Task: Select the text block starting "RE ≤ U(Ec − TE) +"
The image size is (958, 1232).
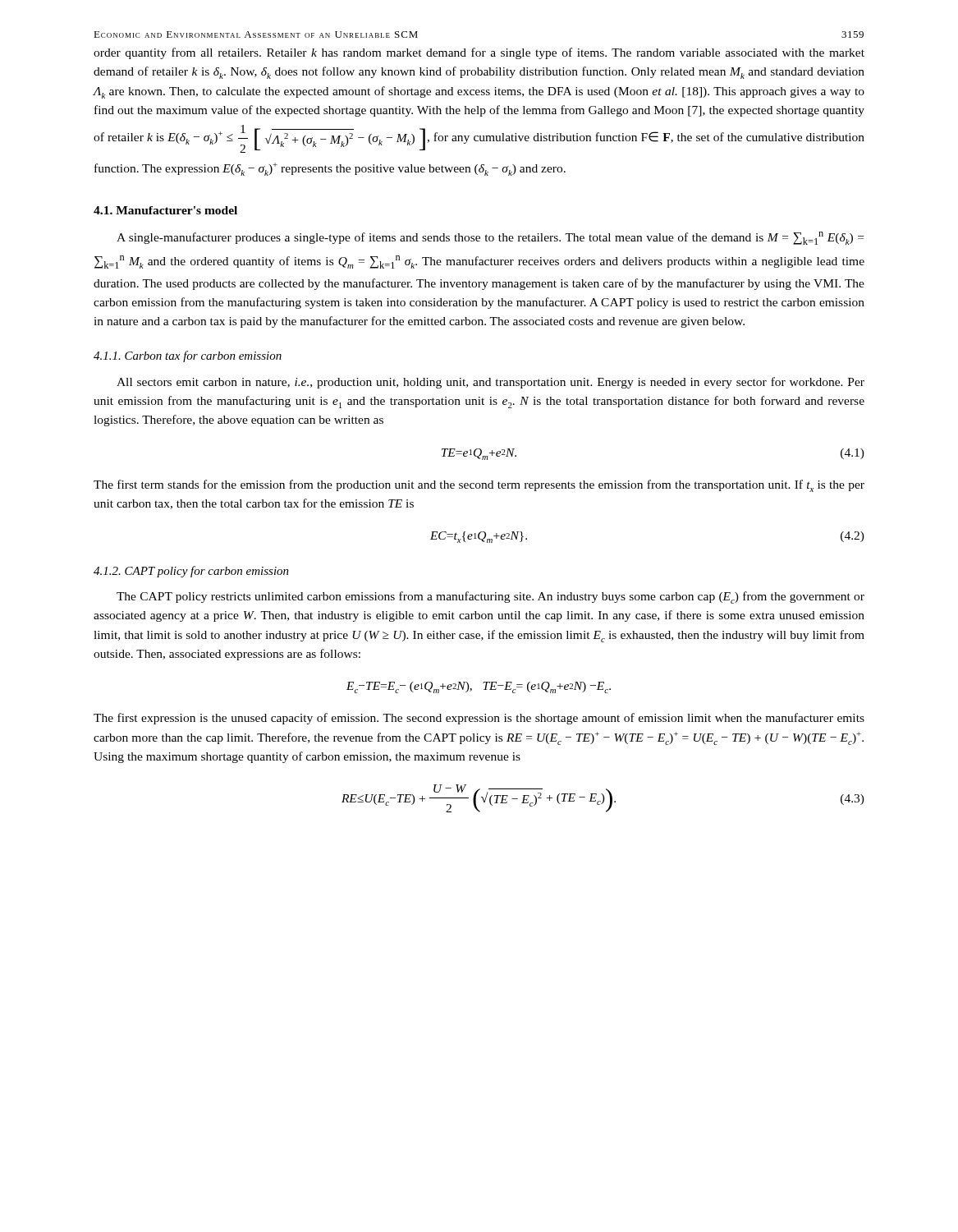Action: pyautogui.click(x=479, y=798)
